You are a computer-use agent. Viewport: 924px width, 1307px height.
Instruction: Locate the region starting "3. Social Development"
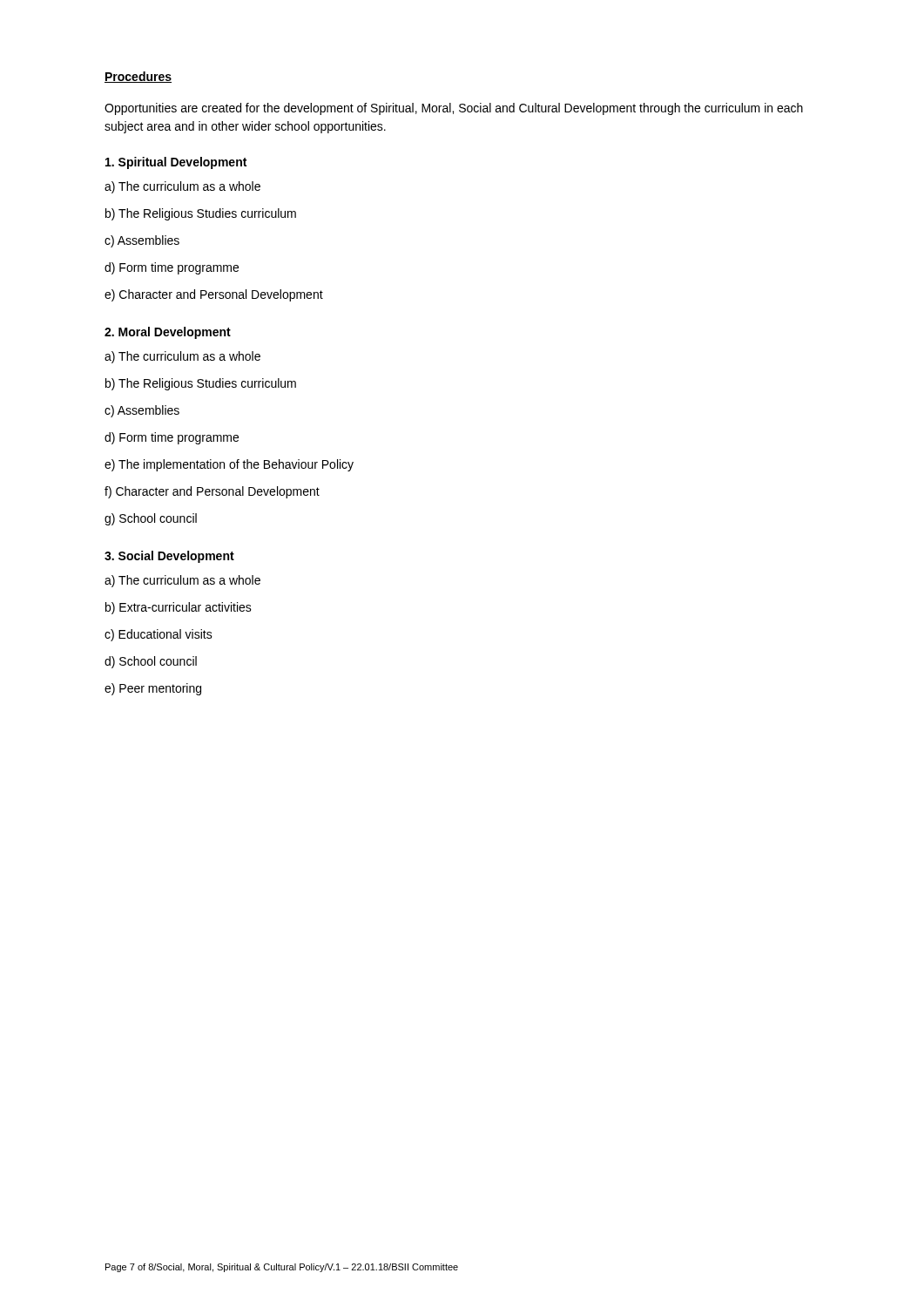[x=169, y=556]
